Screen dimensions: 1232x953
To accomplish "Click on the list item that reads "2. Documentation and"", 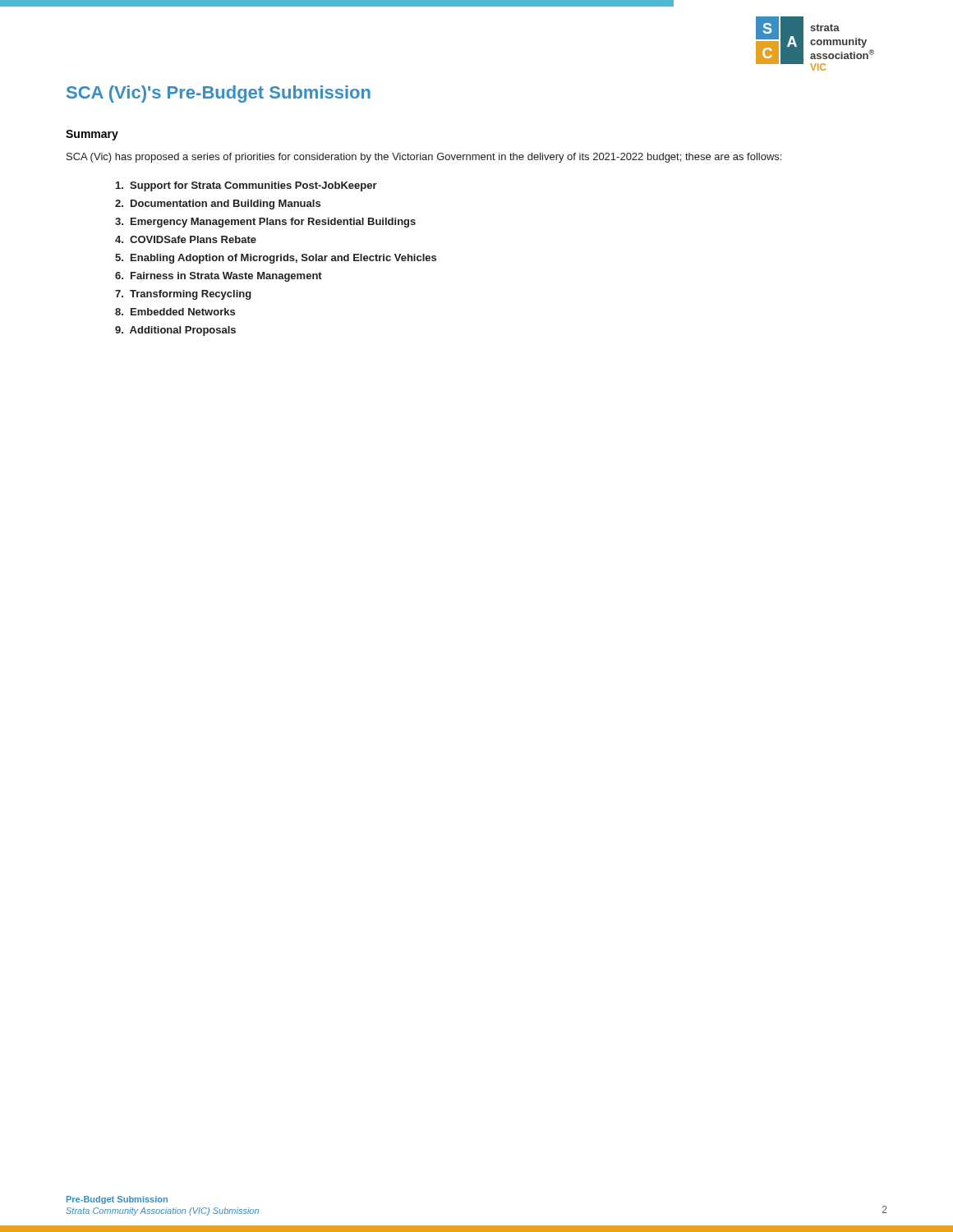I will 218,203.
